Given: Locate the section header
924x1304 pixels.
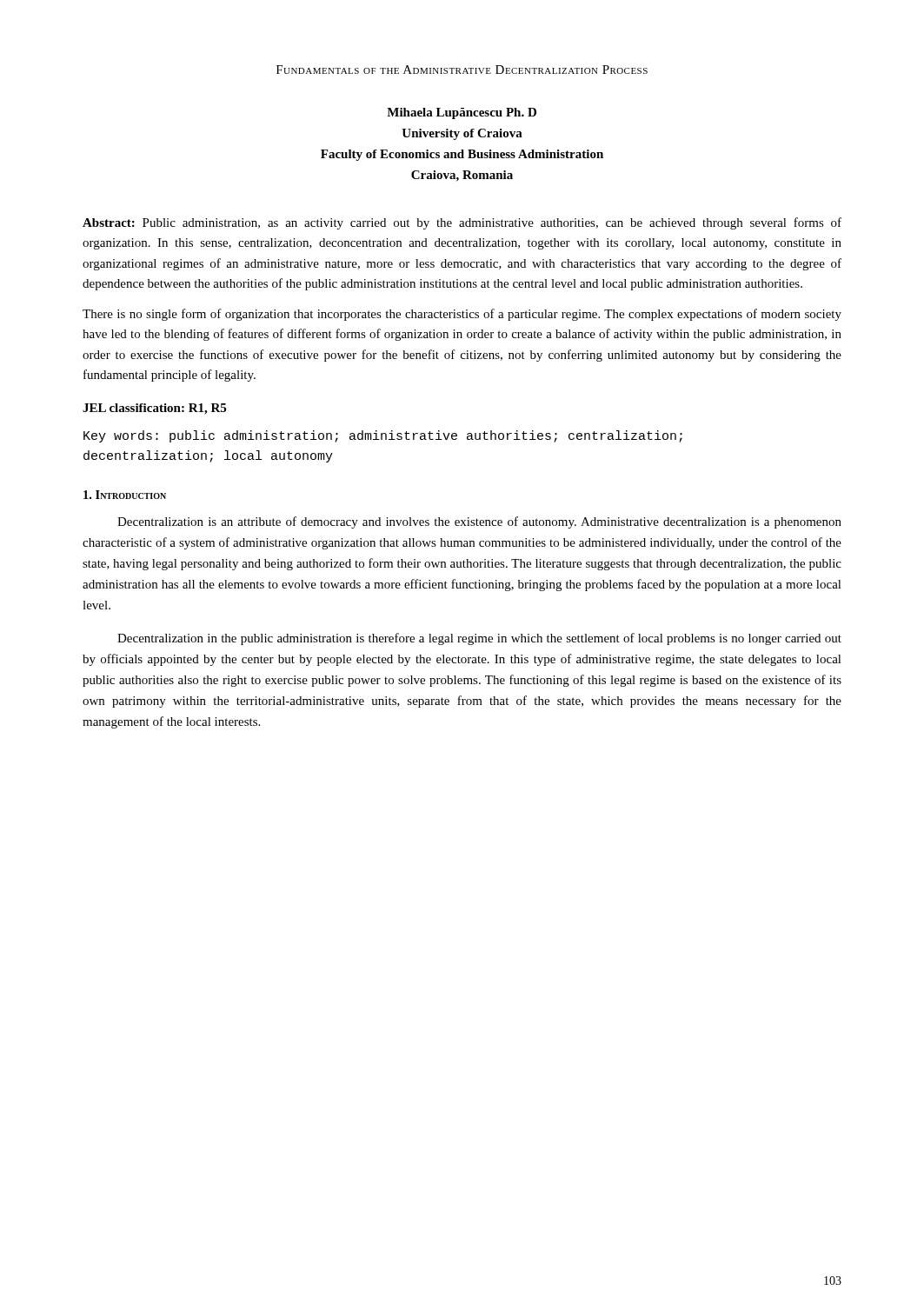Looking at the screenshot, I should tap(124, 495).
